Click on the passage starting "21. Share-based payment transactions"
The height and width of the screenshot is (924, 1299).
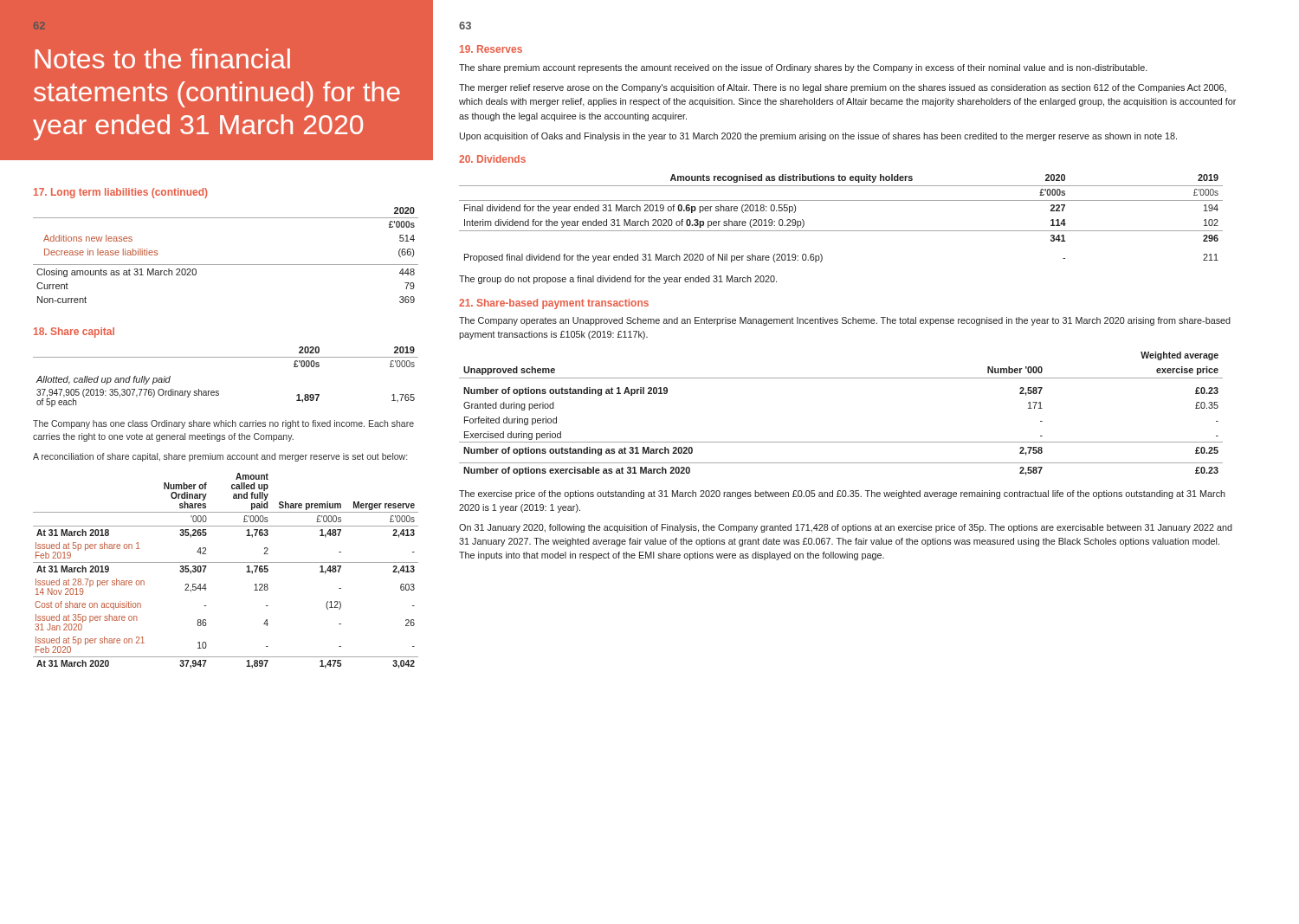(554, 303)
